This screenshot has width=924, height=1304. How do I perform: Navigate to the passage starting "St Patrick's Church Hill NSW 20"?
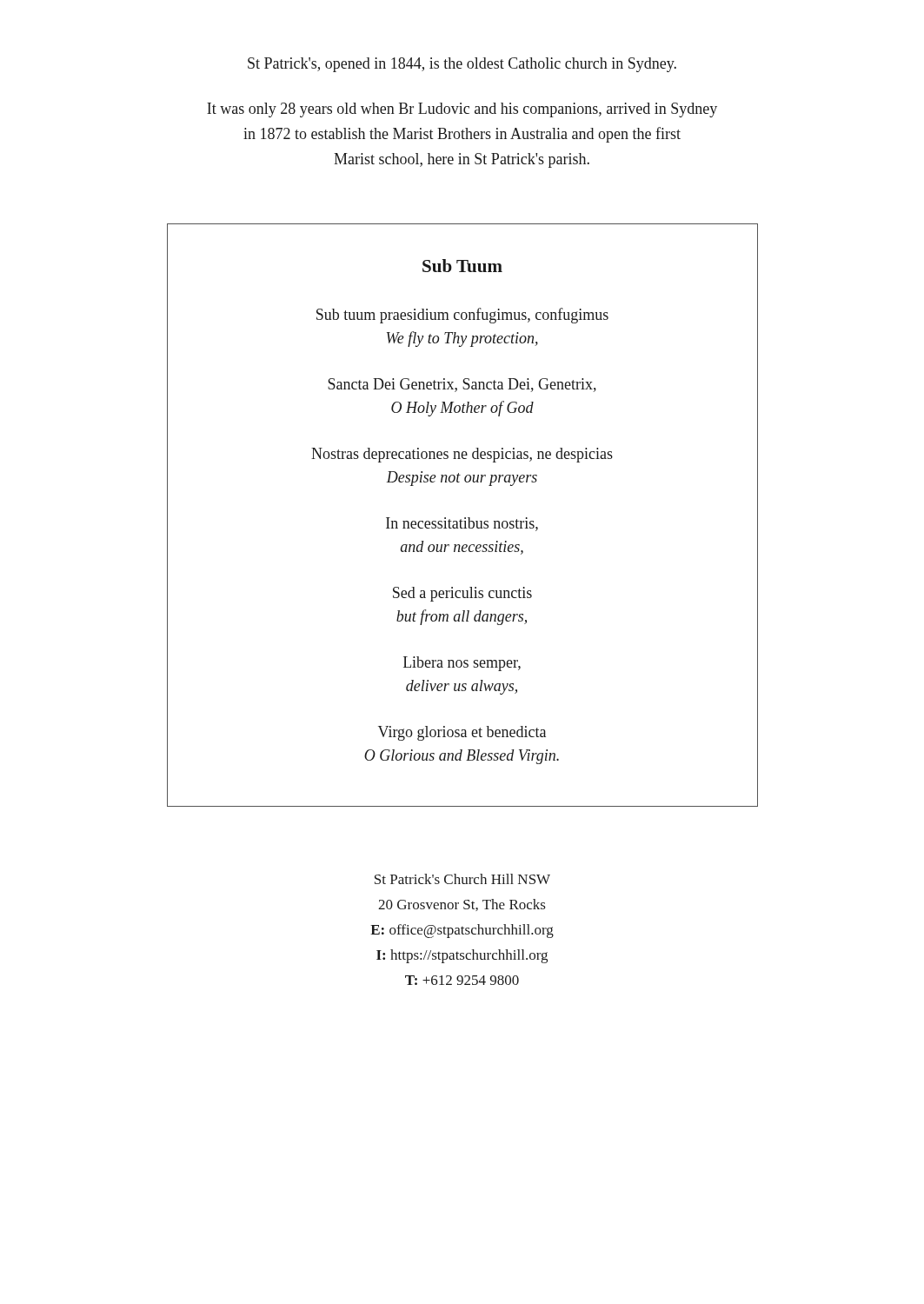pos(462,930)
